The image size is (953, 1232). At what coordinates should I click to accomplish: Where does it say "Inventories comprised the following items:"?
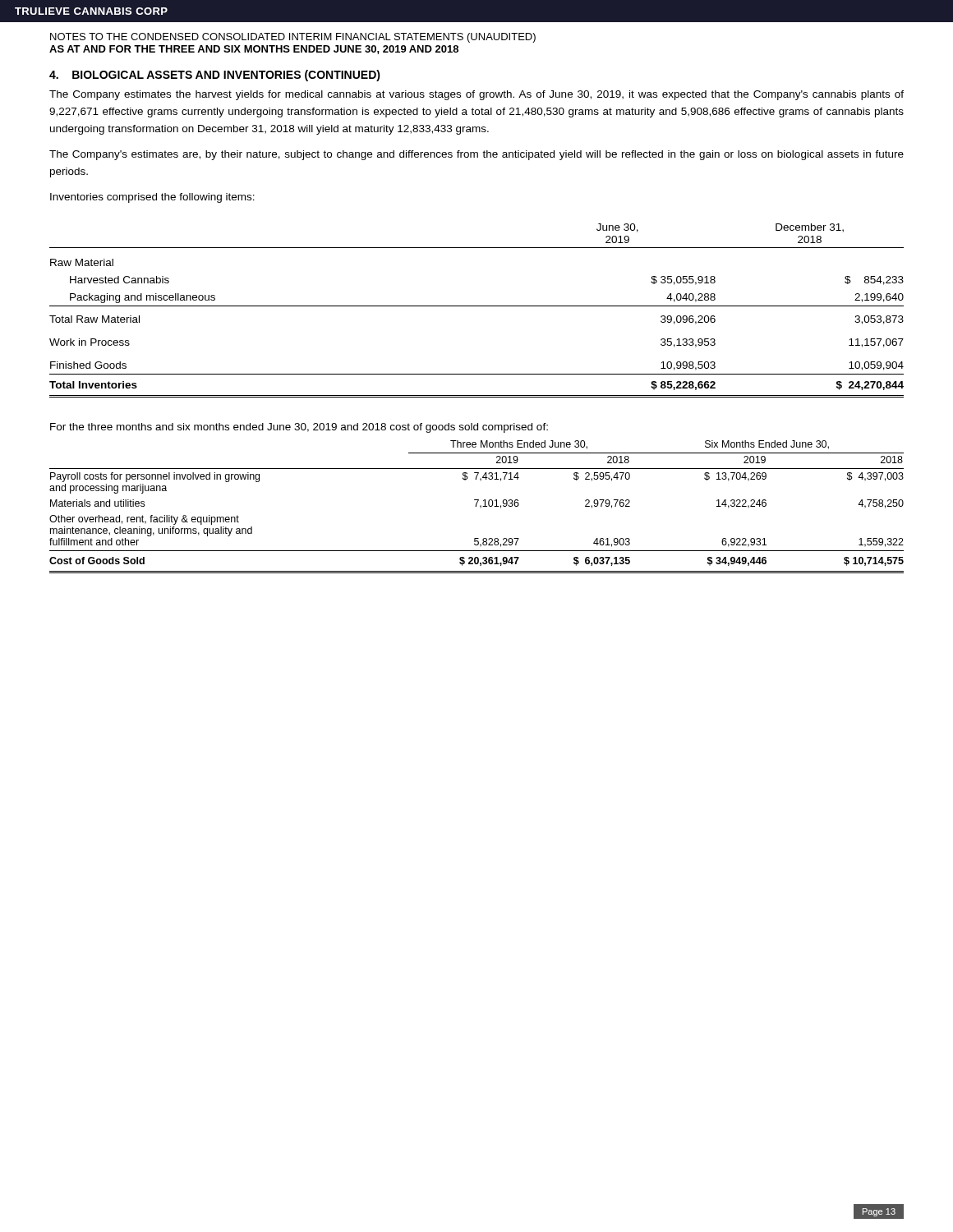[x=152, y=196]
